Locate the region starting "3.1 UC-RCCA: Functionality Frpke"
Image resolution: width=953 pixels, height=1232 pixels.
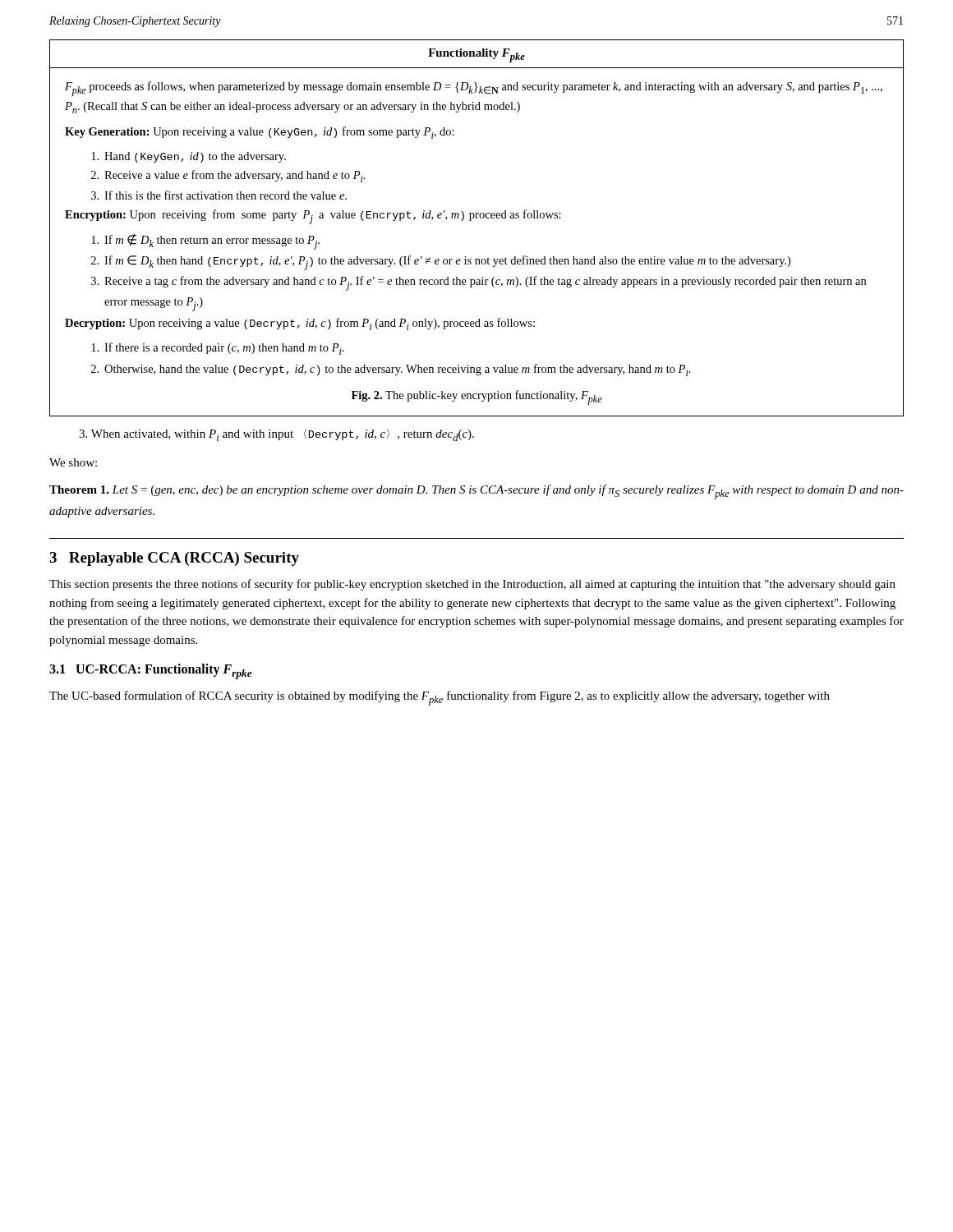point(151,671)
